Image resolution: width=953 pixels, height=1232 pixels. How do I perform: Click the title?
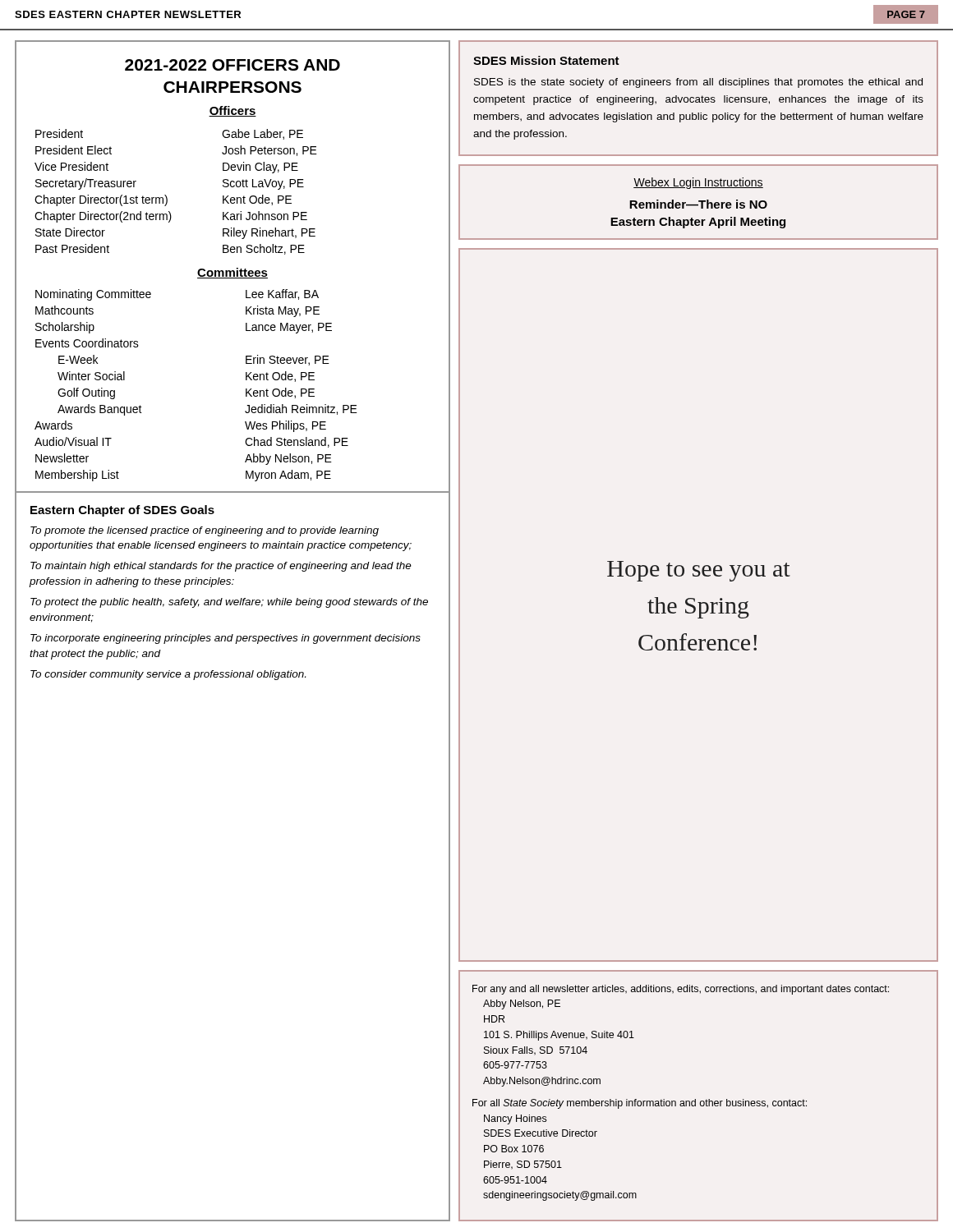(x=232, y=76)
